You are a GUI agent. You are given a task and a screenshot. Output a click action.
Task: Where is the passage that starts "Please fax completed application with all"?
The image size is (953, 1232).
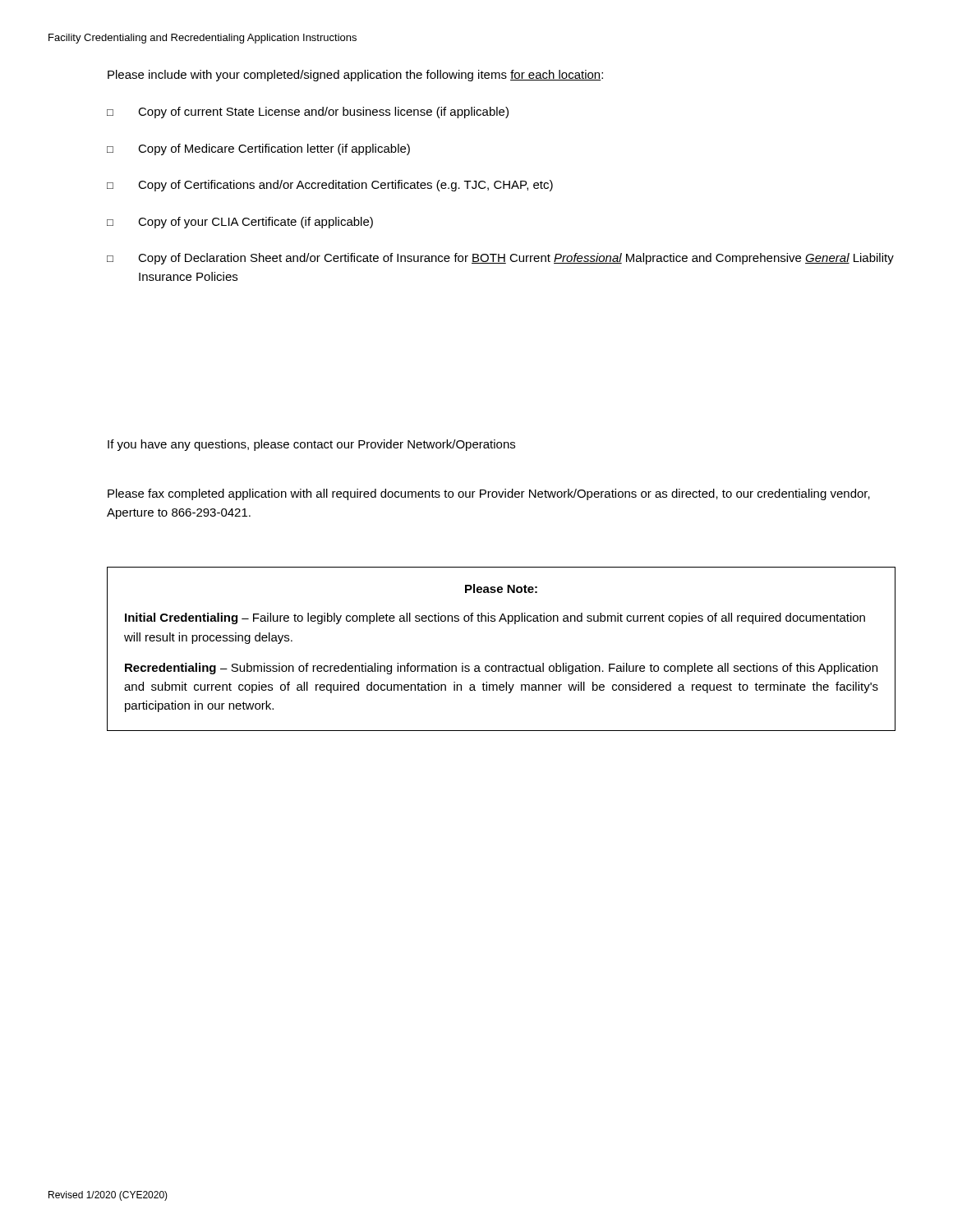point(489,502)
